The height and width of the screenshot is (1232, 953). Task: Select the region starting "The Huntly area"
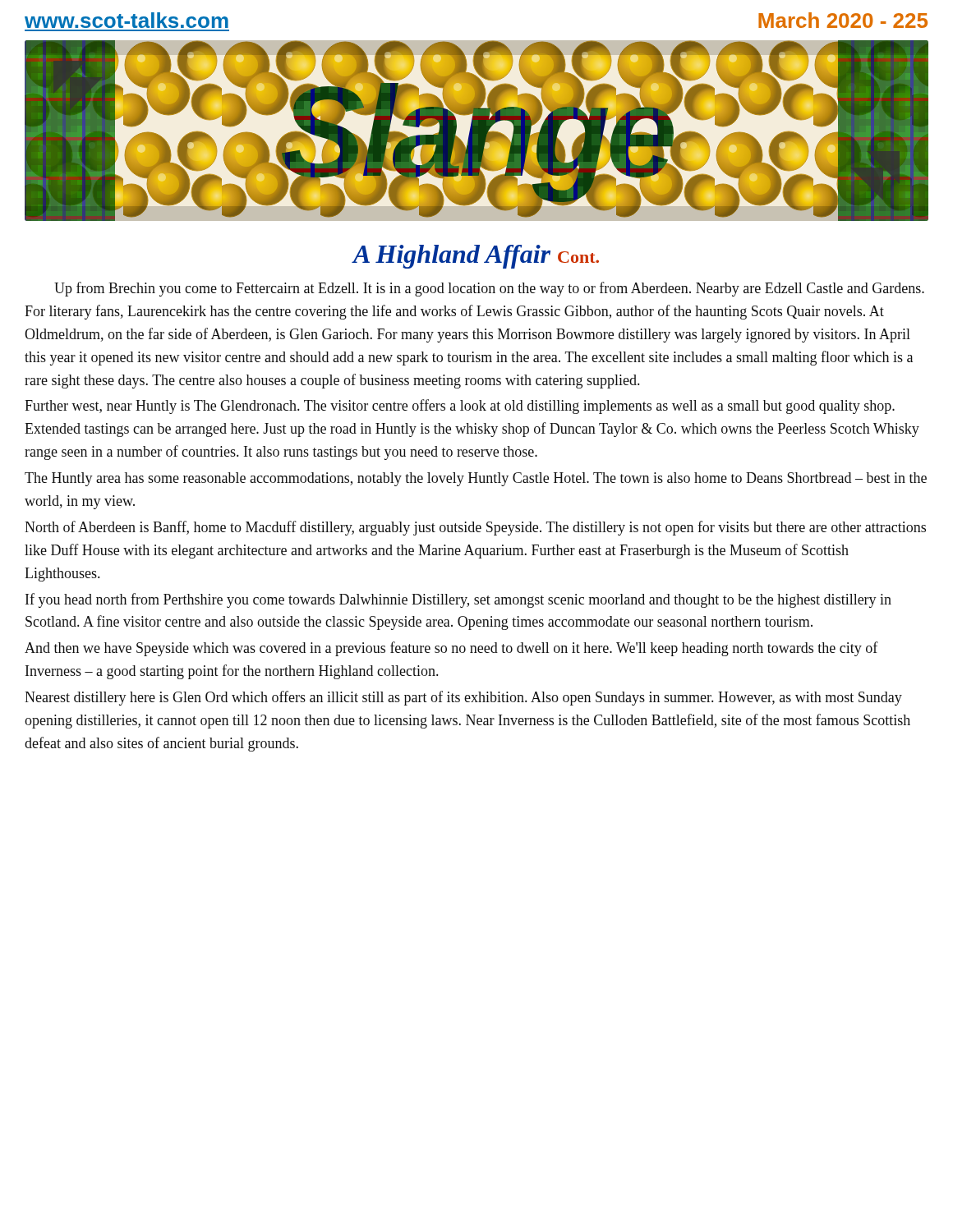point(476,490)
